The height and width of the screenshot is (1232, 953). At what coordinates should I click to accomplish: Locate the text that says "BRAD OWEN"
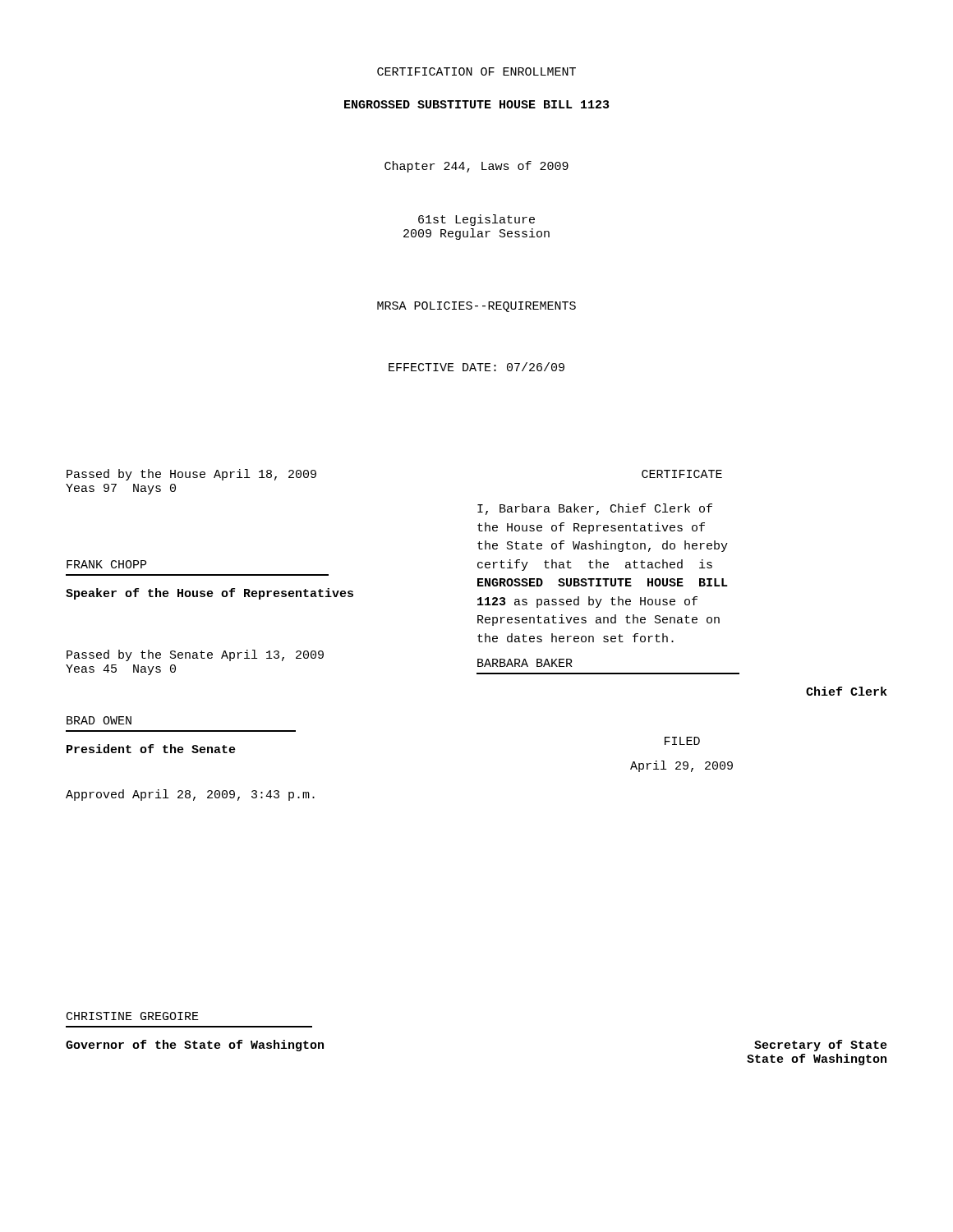[181, 723]
